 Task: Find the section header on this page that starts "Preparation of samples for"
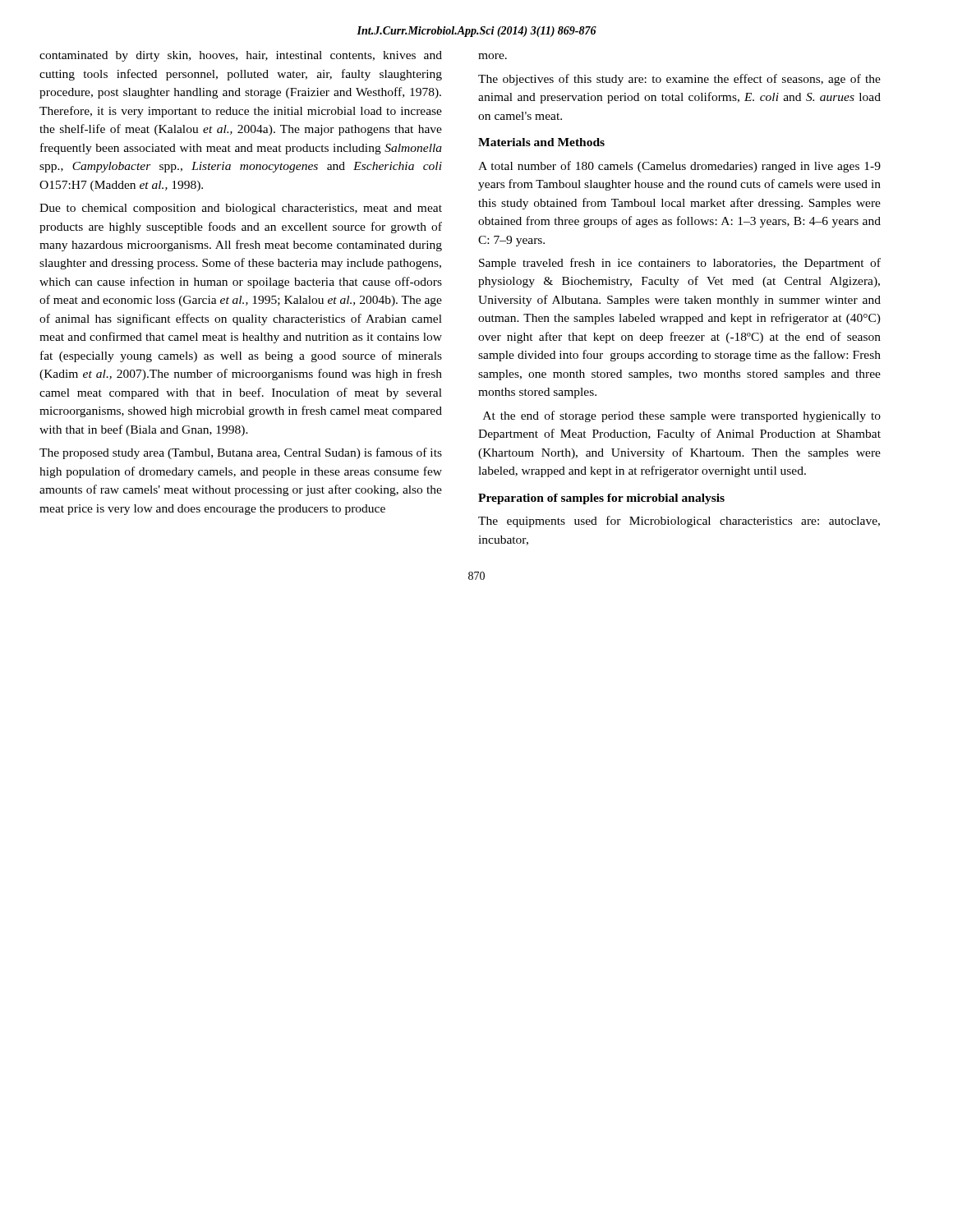tap(601, 497)
